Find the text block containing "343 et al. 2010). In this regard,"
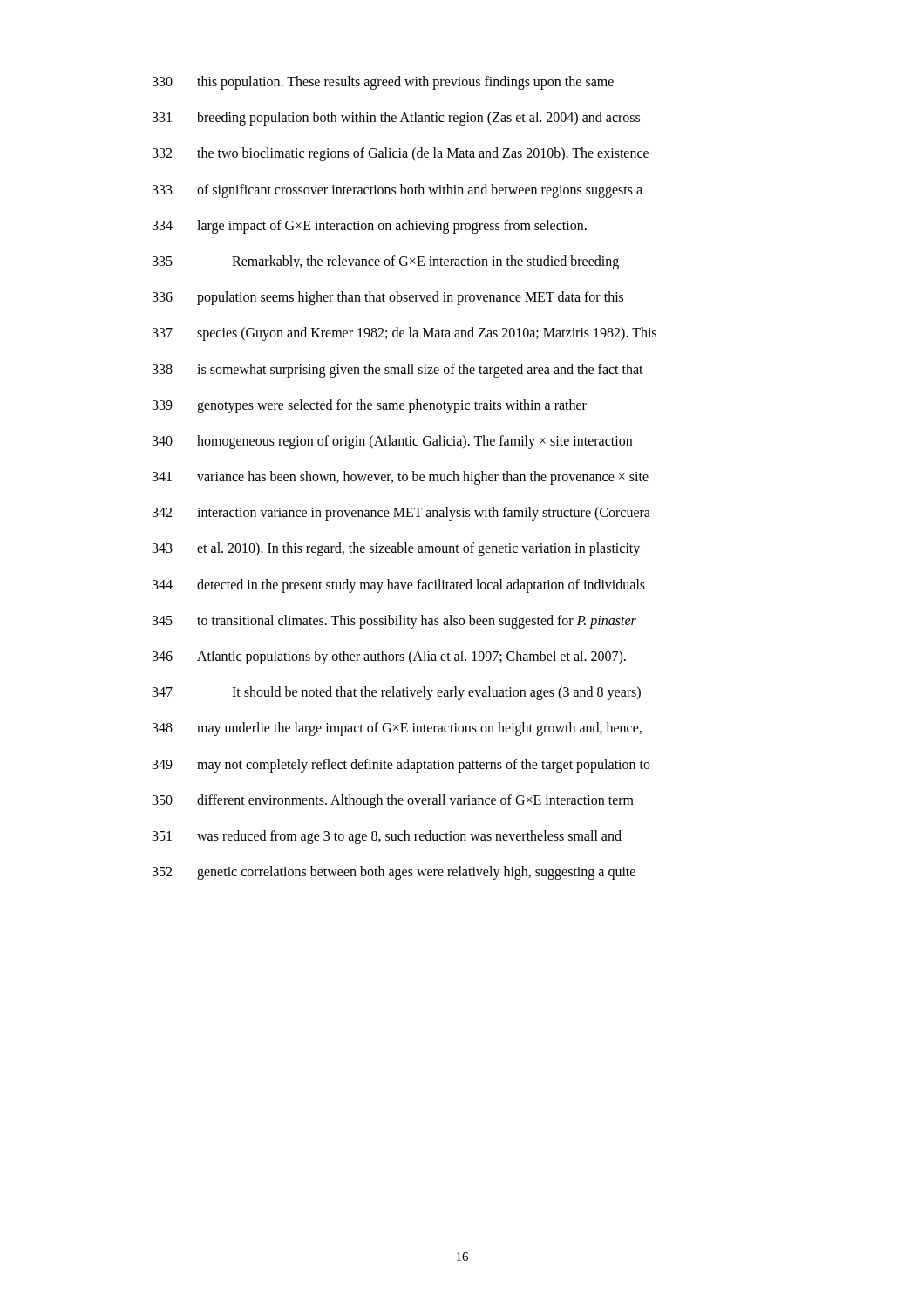The width and height of the screenshot is (924, 1308). (475, 549)
